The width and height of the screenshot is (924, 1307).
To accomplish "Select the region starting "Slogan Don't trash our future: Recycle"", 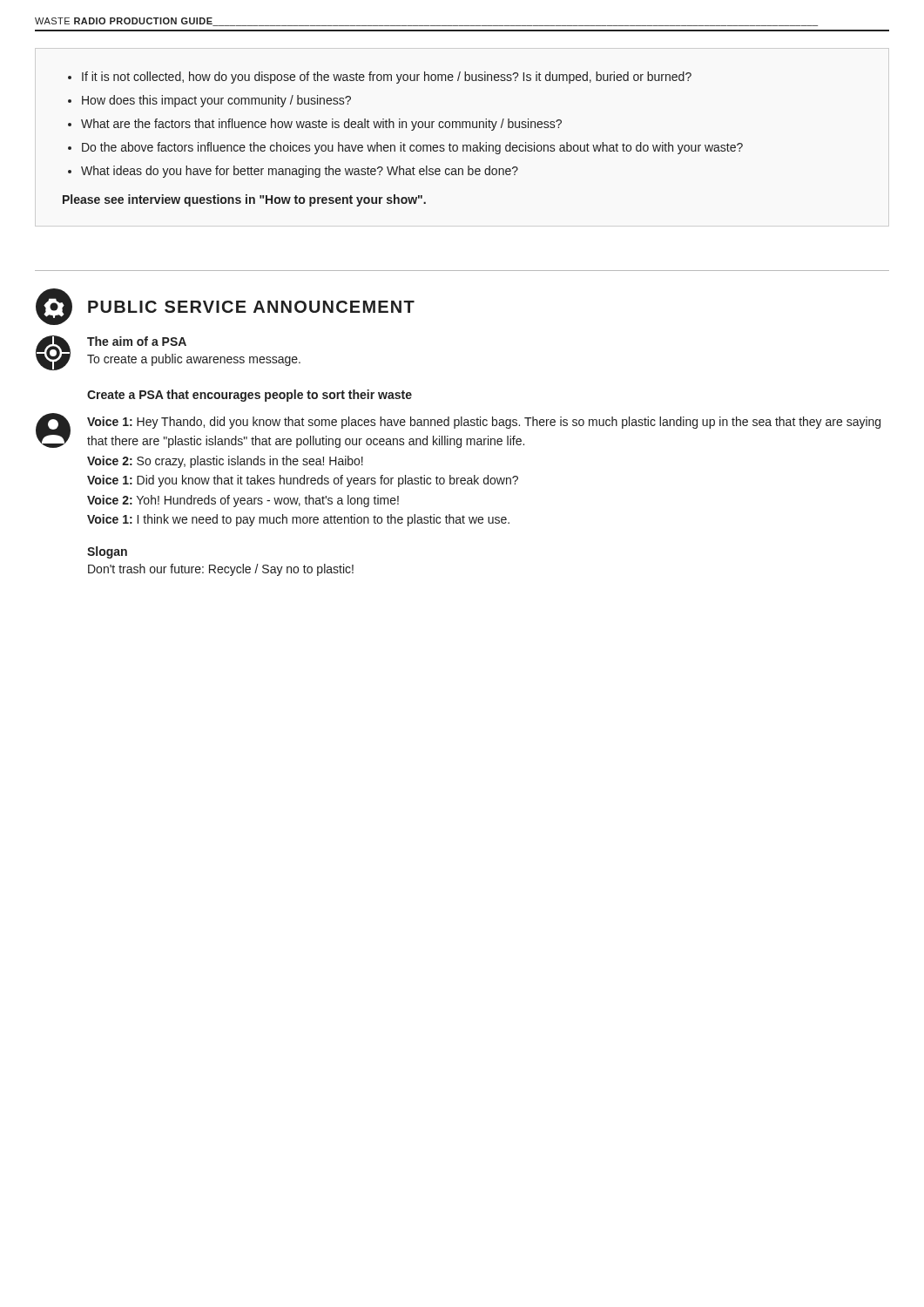I will pyautogui.click(x=107, y=552).
